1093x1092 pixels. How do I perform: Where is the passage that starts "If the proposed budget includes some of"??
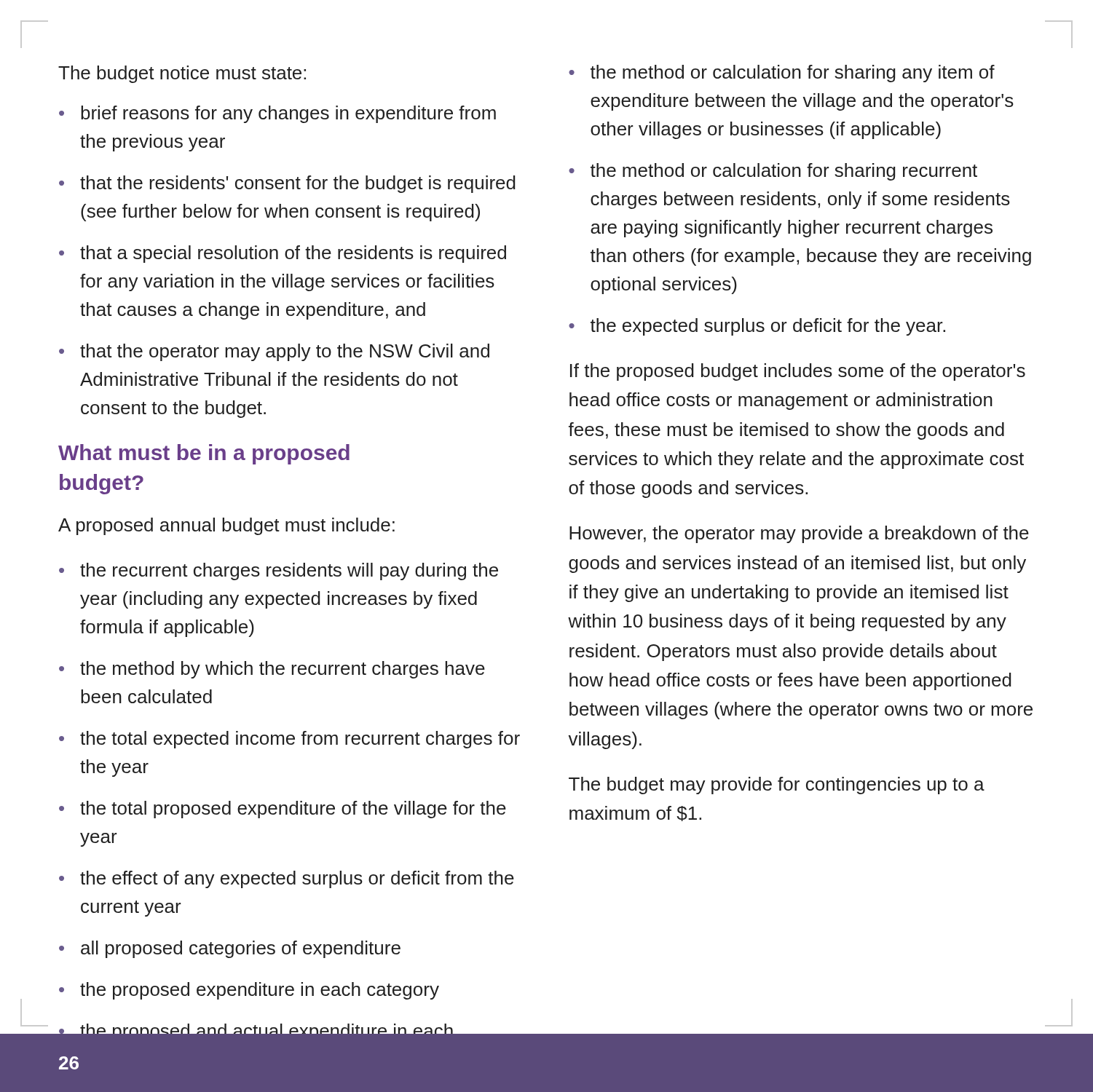click(x=797, y=429)
